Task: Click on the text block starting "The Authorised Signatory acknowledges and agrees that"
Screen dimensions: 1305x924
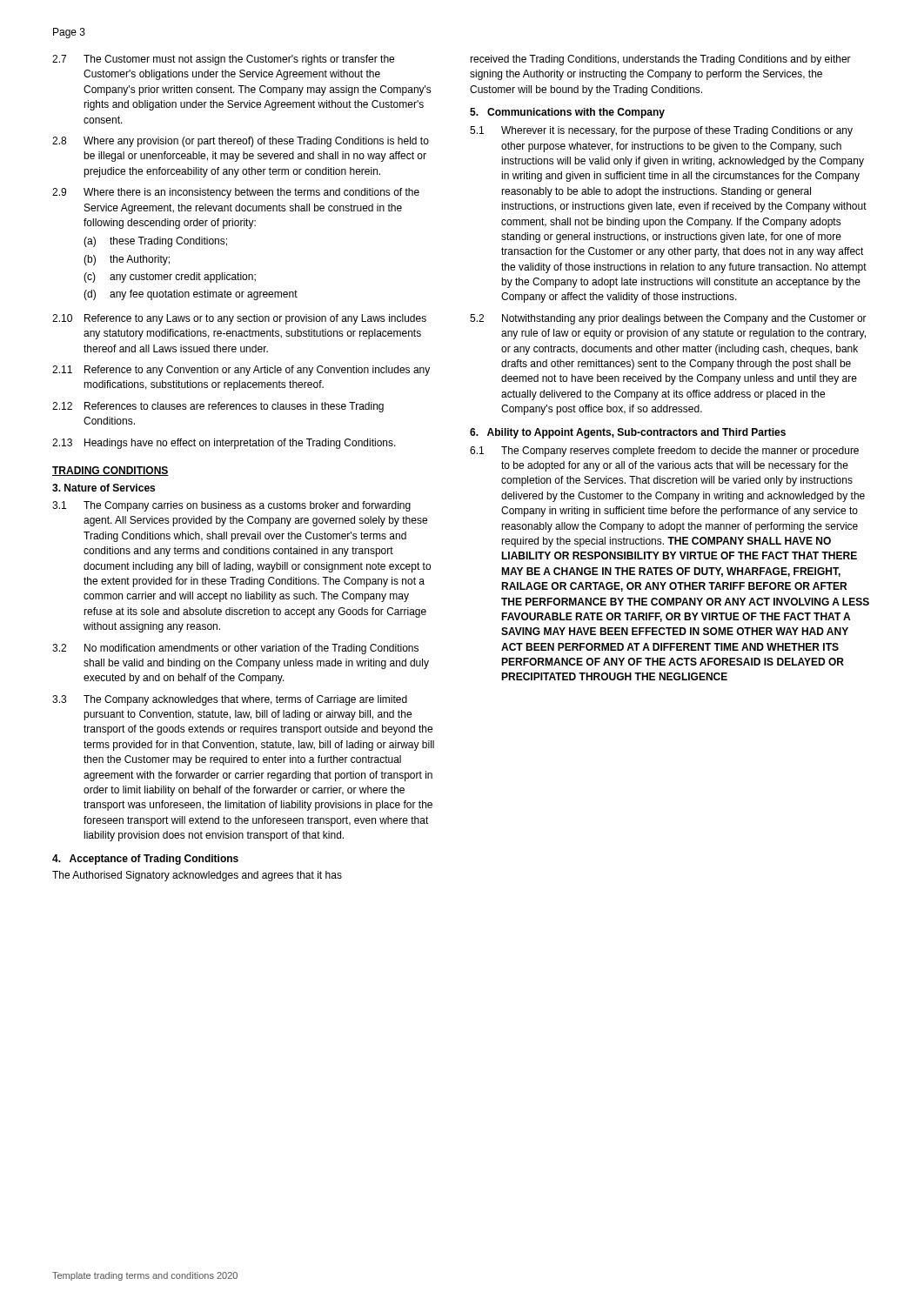Action: [197, 875]
